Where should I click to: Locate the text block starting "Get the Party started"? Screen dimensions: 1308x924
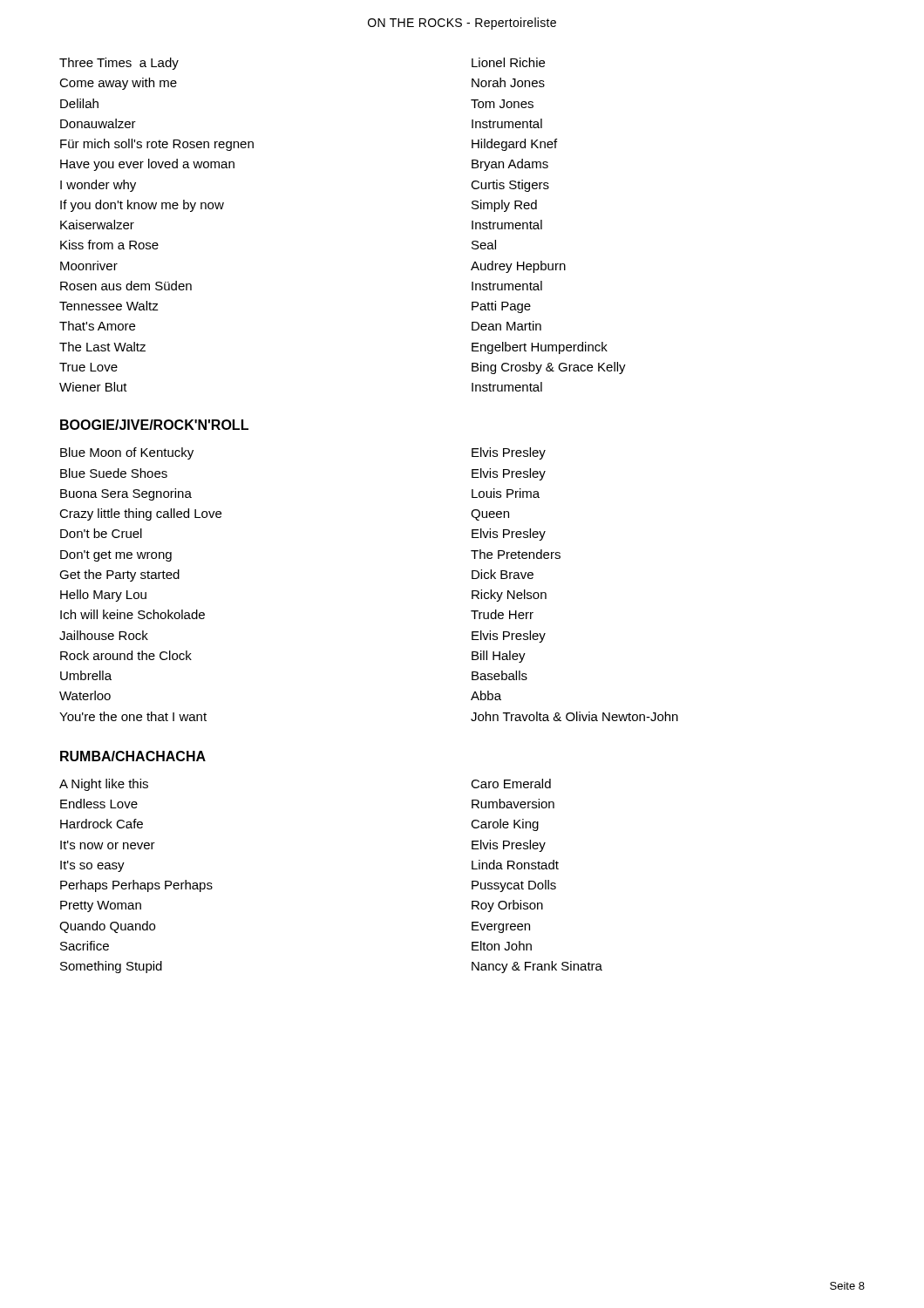pos(120,574)
